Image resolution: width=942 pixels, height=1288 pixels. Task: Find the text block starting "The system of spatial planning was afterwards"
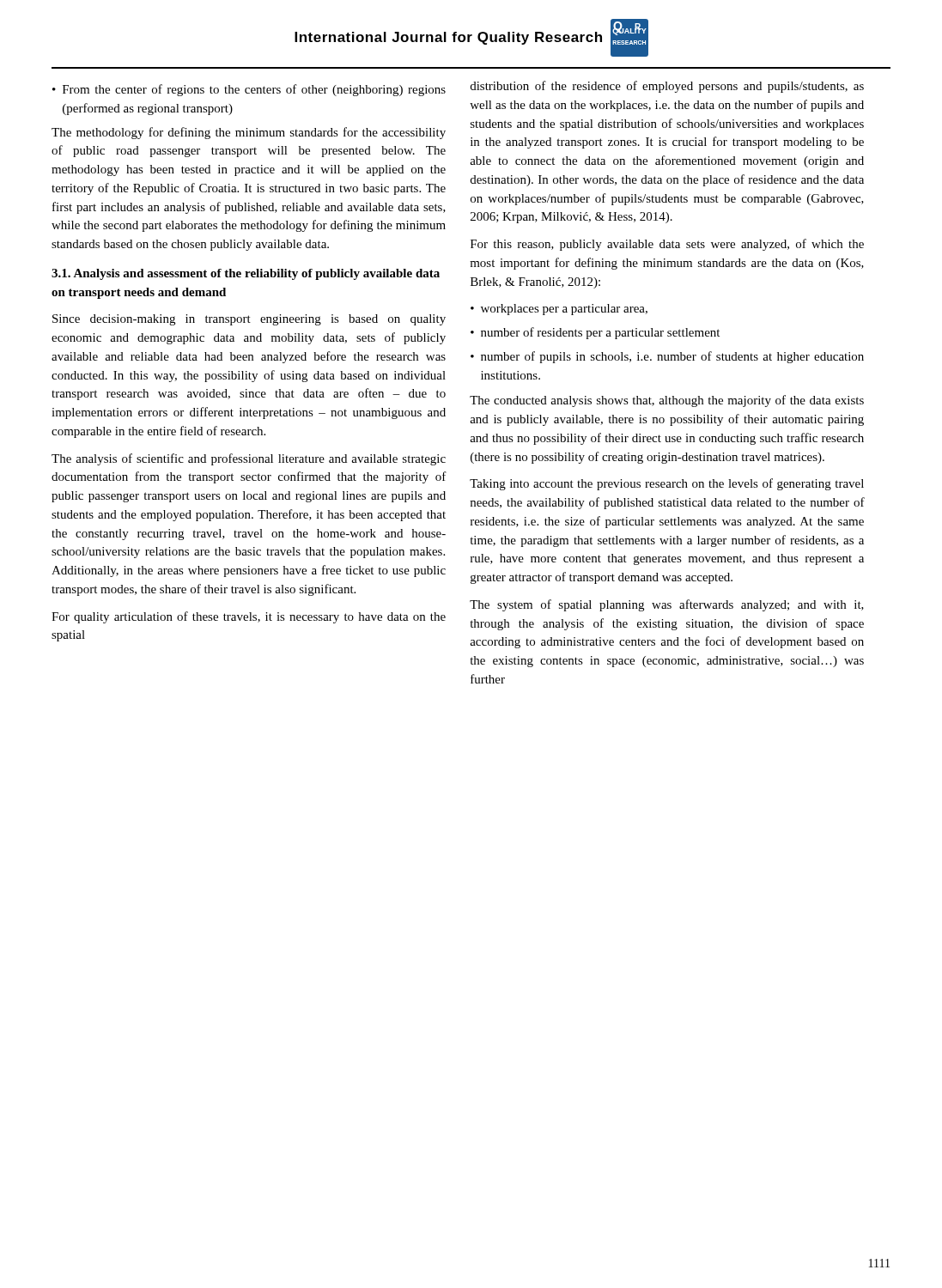pos(667,642)
